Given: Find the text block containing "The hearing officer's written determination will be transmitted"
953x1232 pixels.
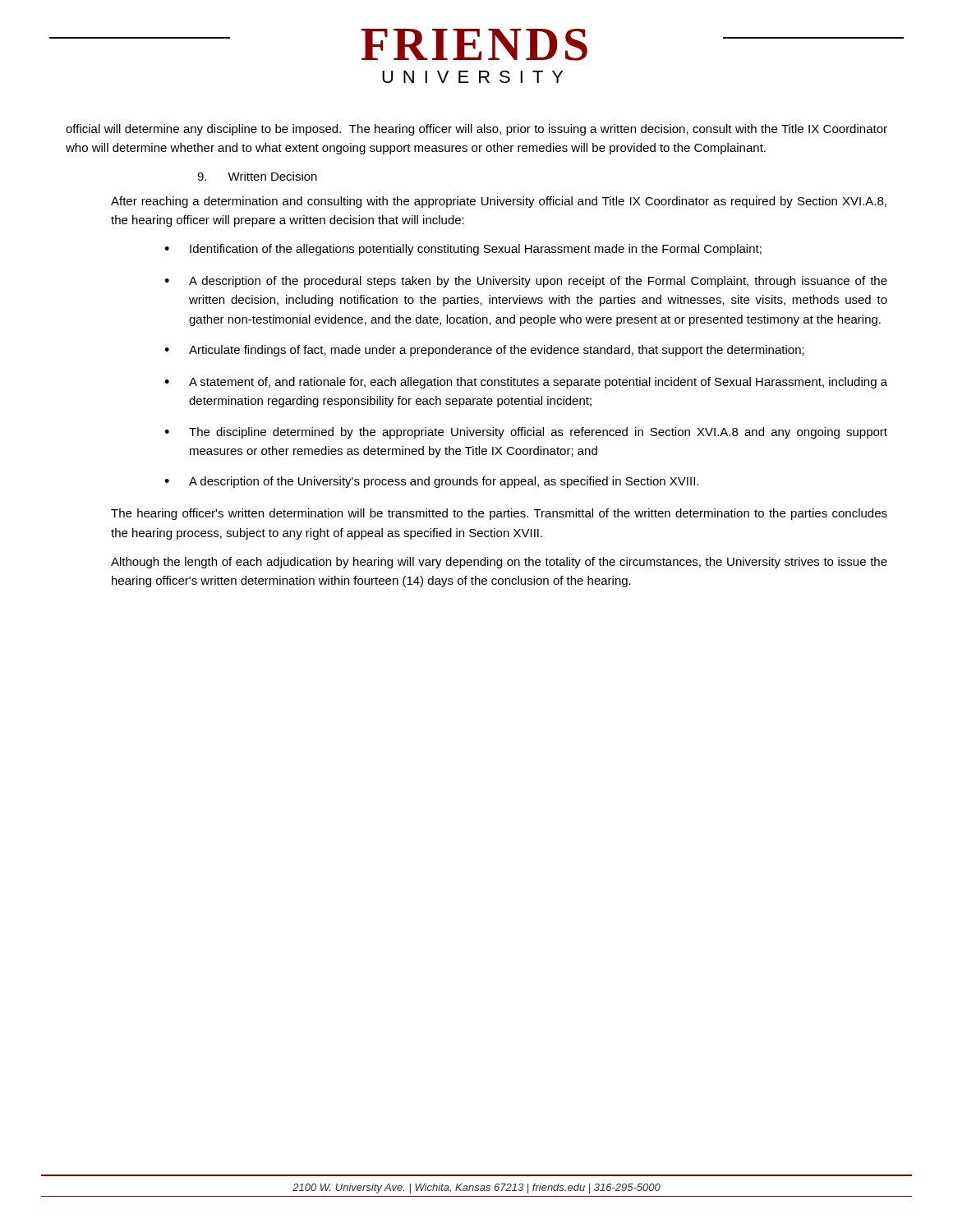Looking at the screenshot, I should [499, 523].
